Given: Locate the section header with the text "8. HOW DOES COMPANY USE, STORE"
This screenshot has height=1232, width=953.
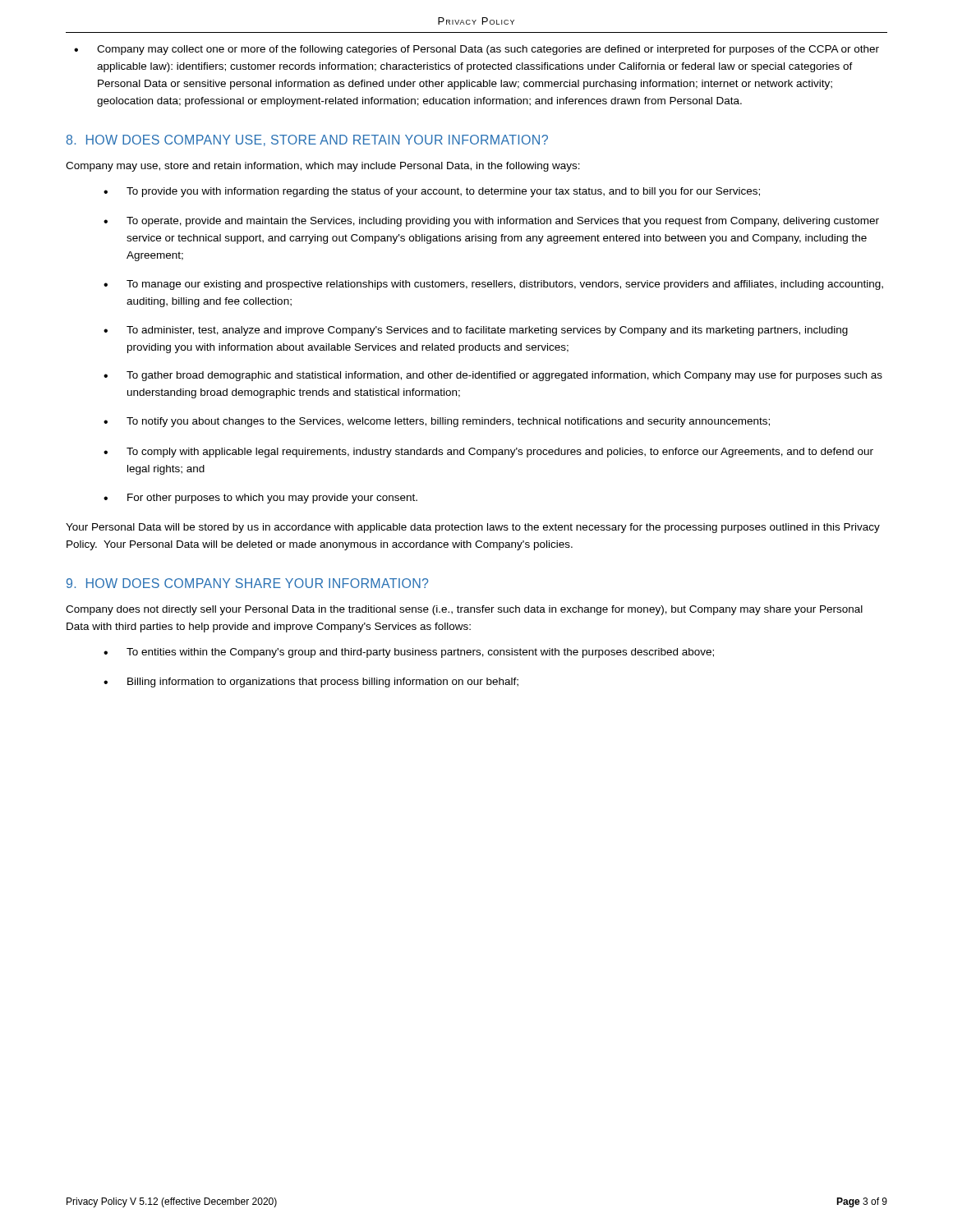Looking at the screenshot, I should 307,140.
